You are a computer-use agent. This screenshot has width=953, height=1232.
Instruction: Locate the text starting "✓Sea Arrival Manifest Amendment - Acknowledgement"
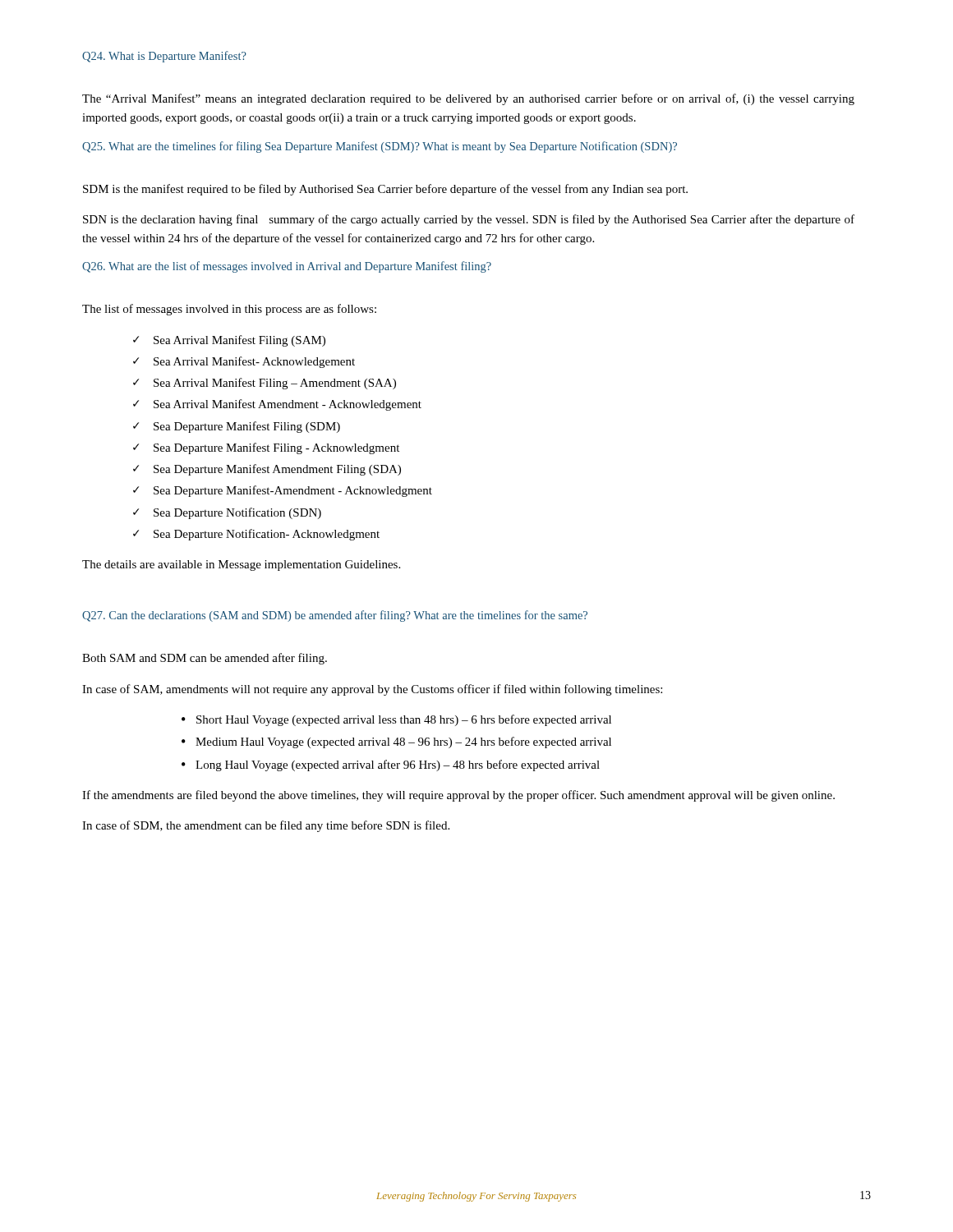[x=276, y=405]
